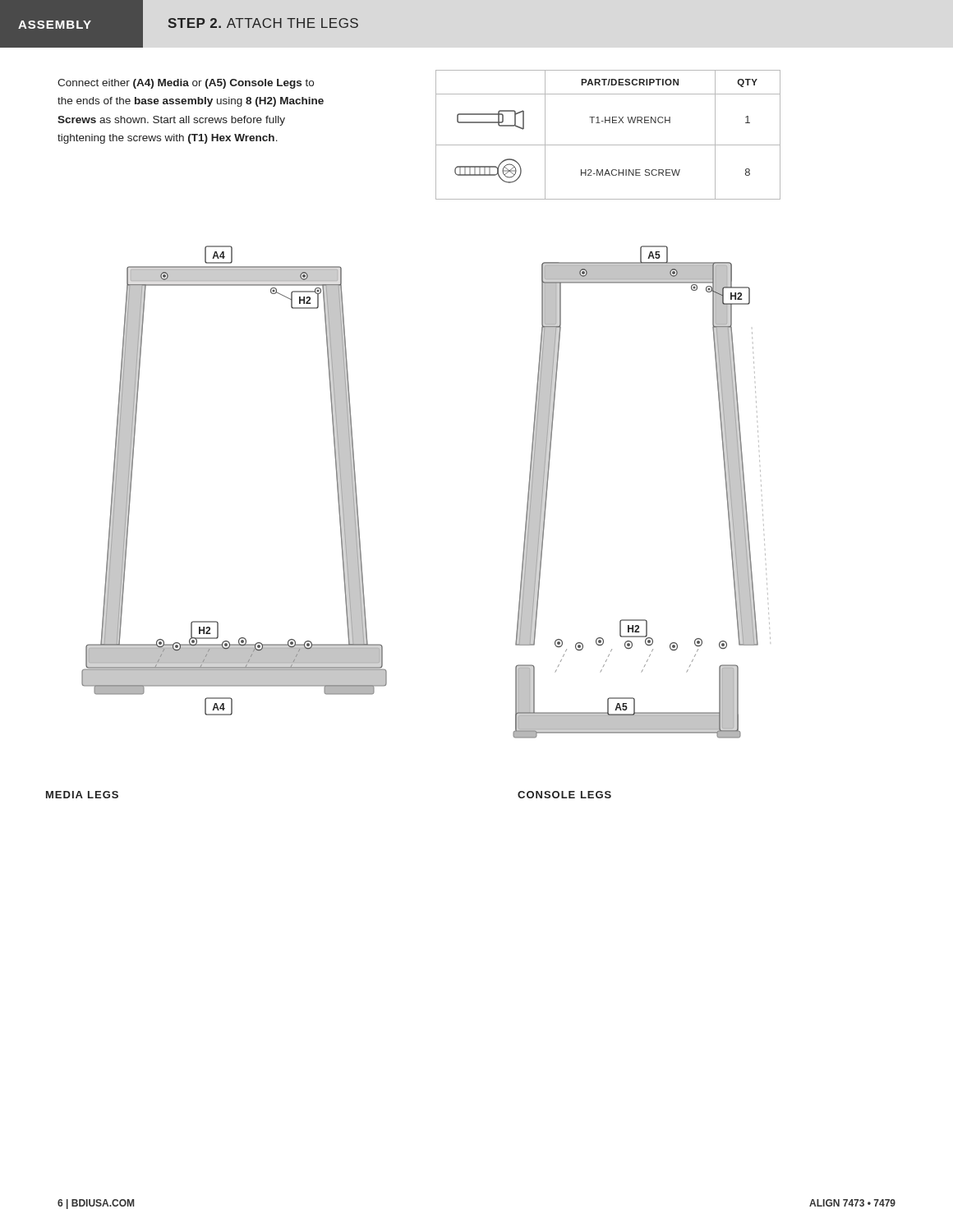Locate the block of text that opens with "Connect either (A4) Media or (A5) Console Legs"
Image resolution: width=953 pixels, height=1232 pixels.
(x=191, y=110)
